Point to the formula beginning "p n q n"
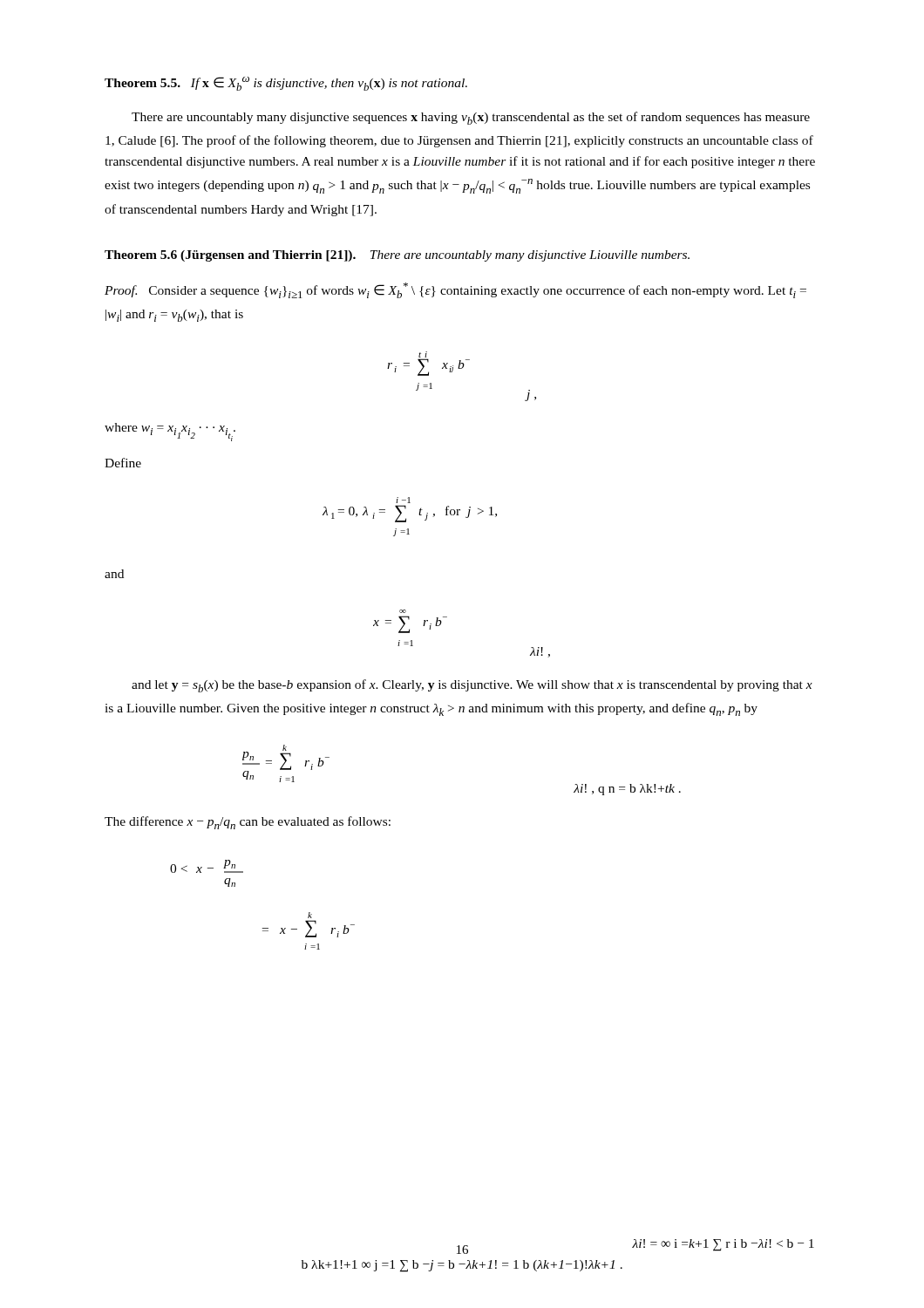924x1308 pixels. pos(286,763)
